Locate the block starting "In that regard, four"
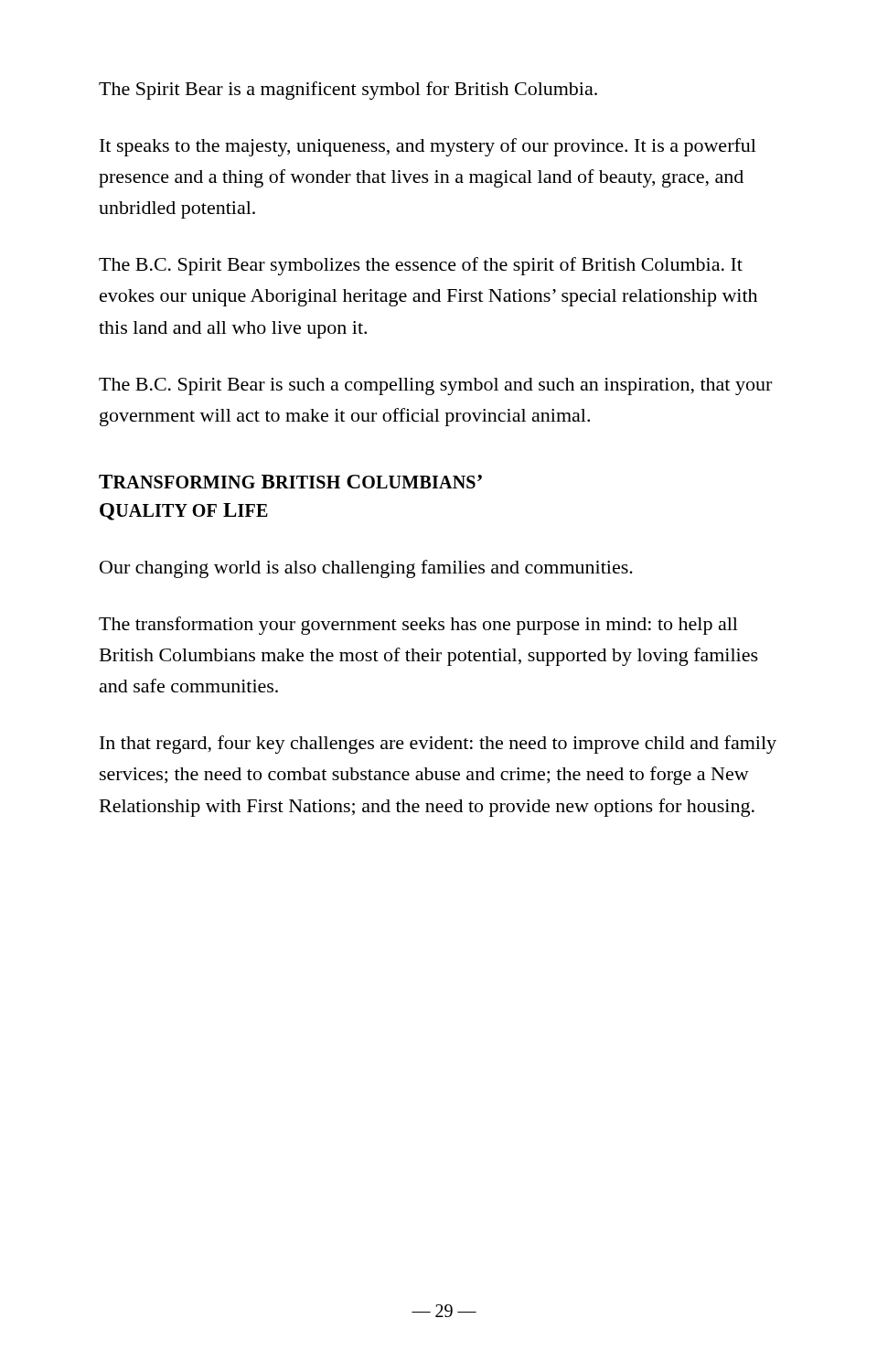This screenshot has height=1372, width=888. pos(438,774)
